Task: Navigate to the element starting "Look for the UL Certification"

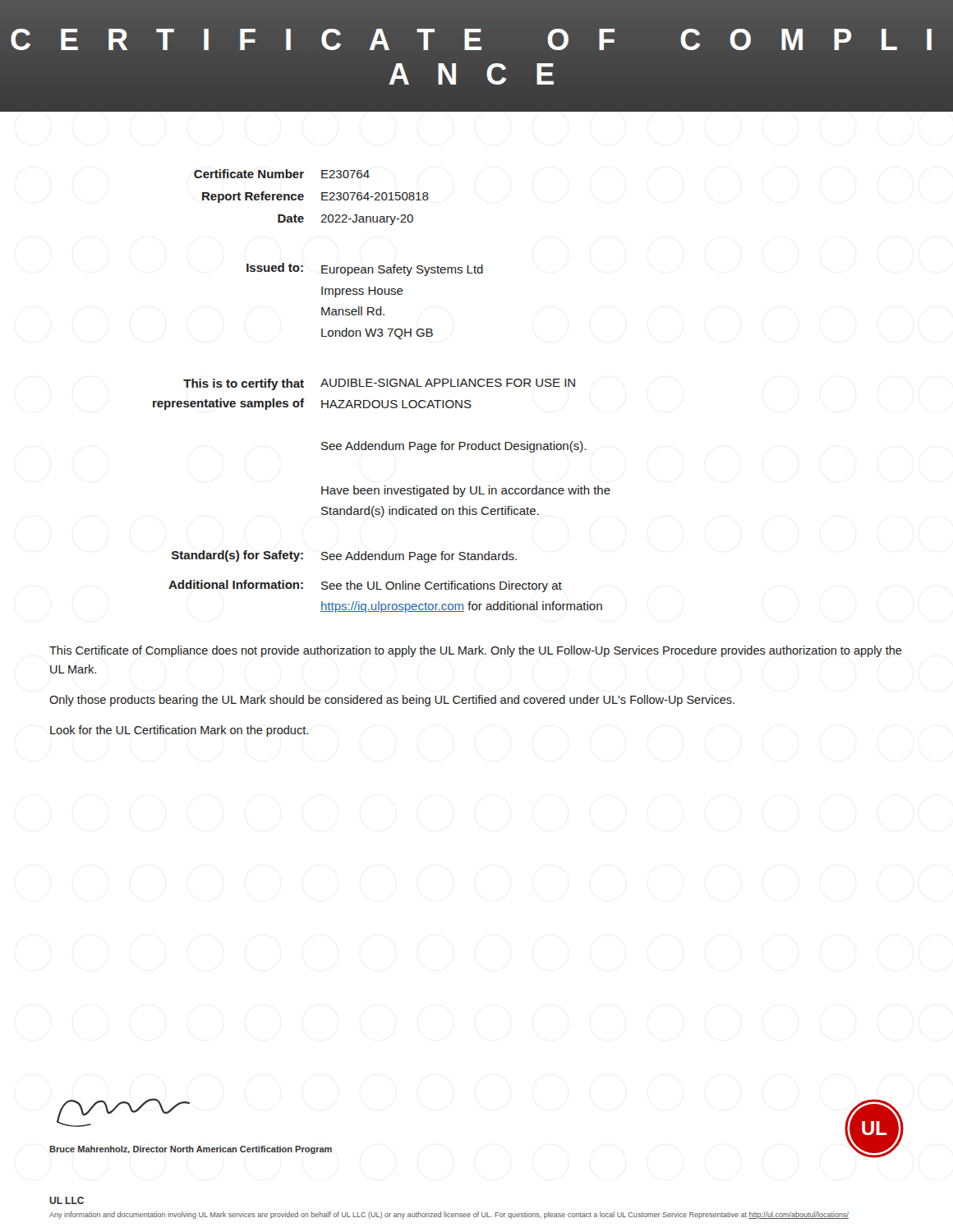Action: pyautogui.click(x=179, y=730)
